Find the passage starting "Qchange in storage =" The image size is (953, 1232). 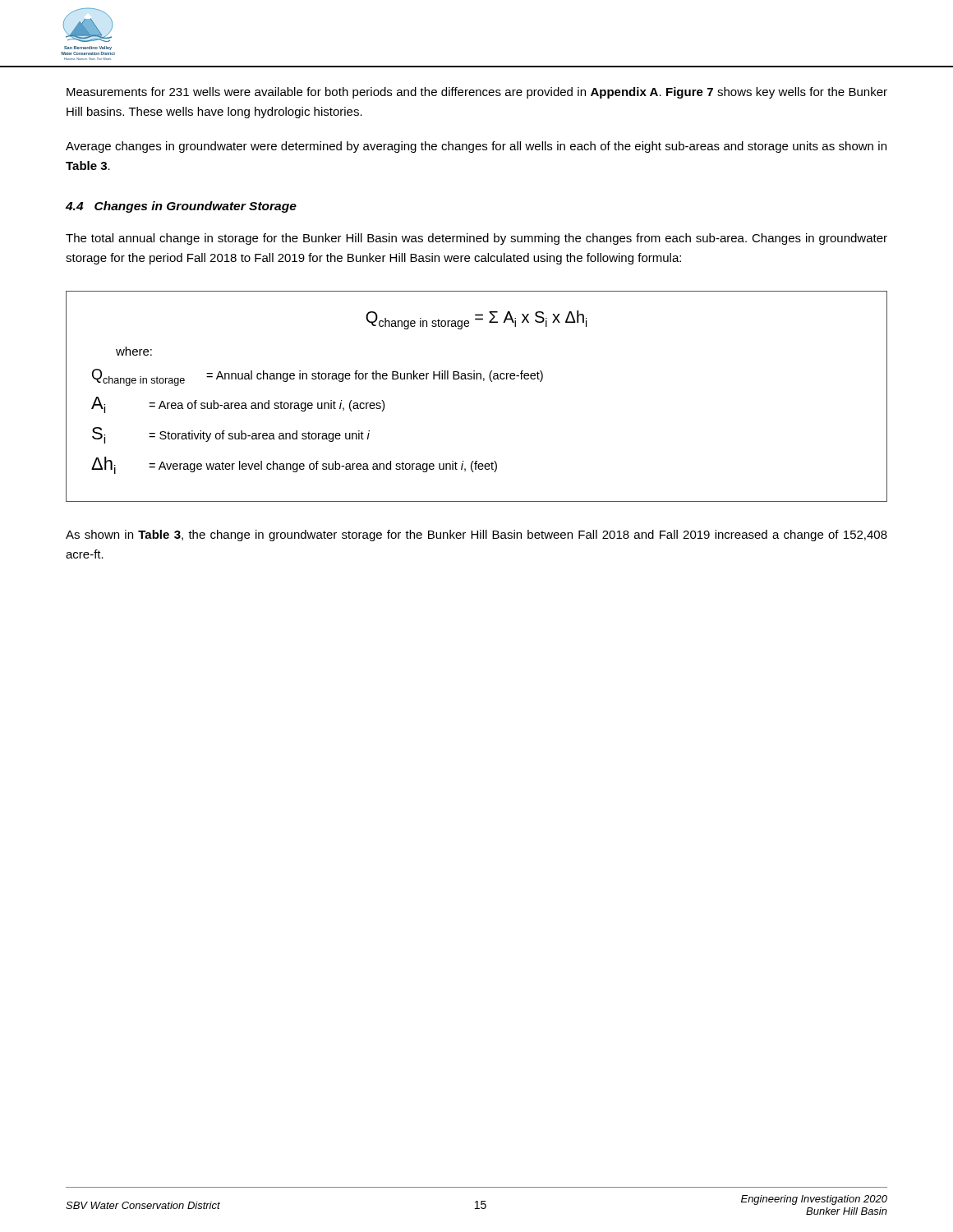click(476, 320)
